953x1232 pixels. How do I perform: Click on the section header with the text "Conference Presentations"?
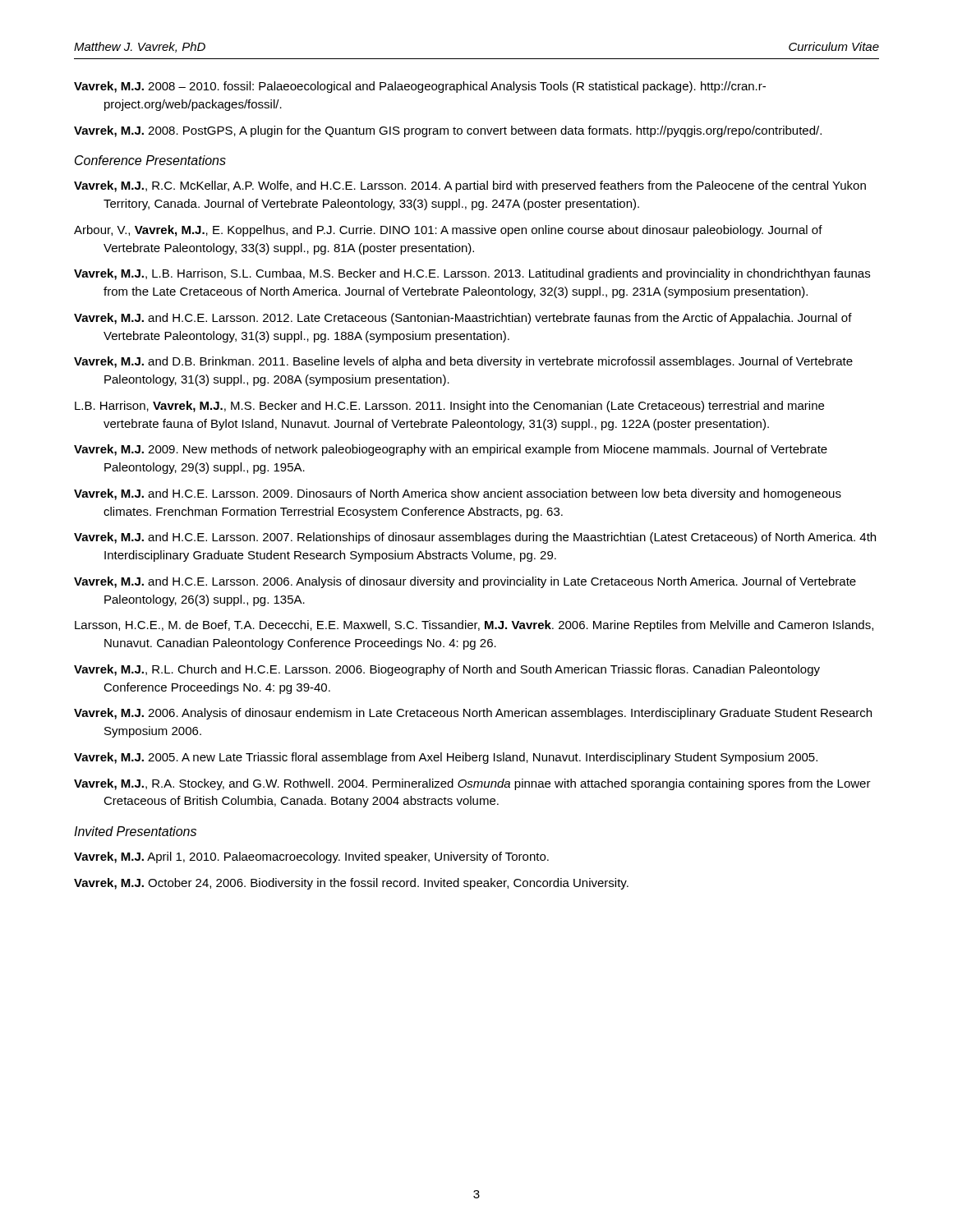click(150, 161)
